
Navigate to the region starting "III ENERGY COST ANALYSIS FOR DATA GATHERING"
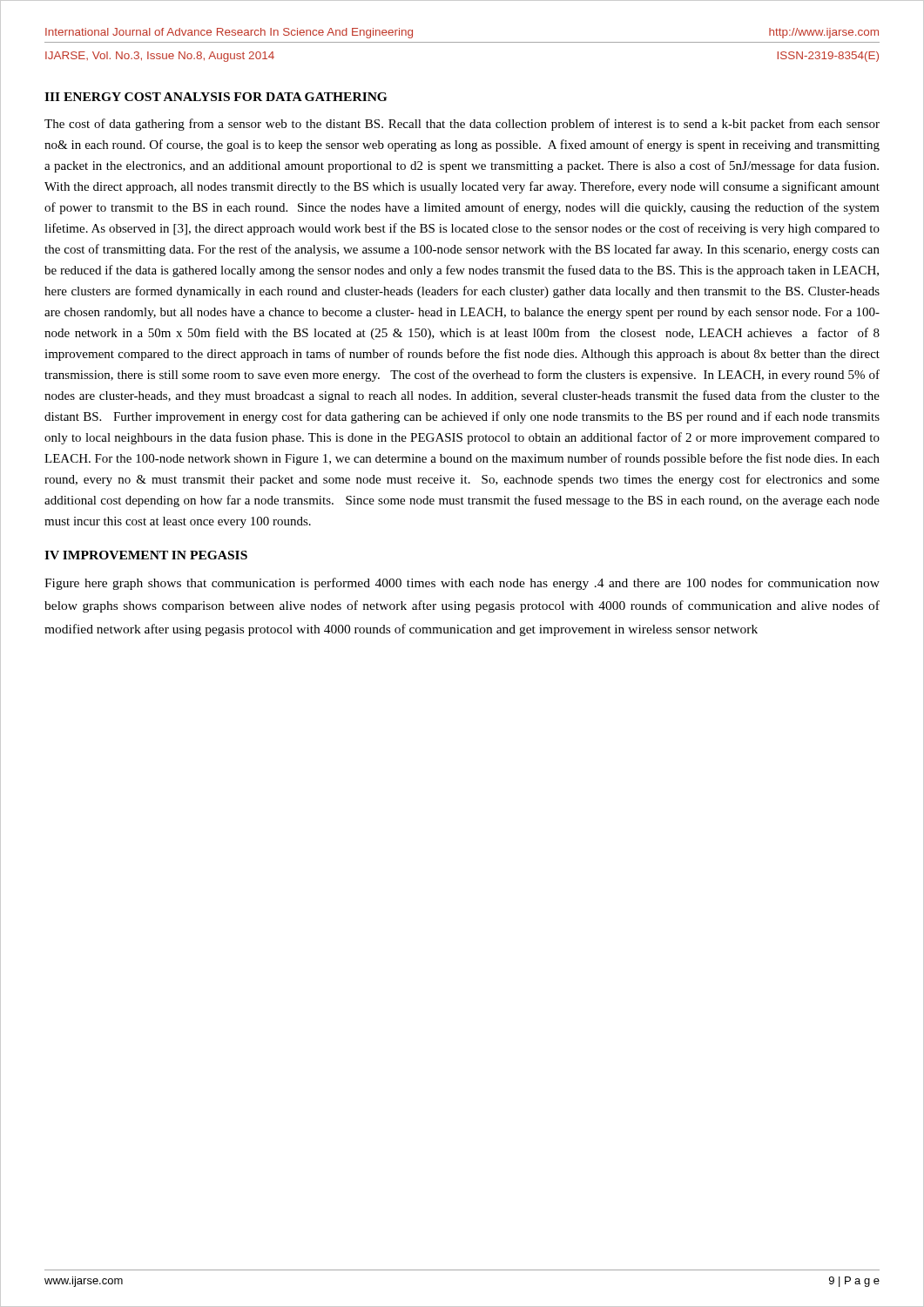click(216, 96)
